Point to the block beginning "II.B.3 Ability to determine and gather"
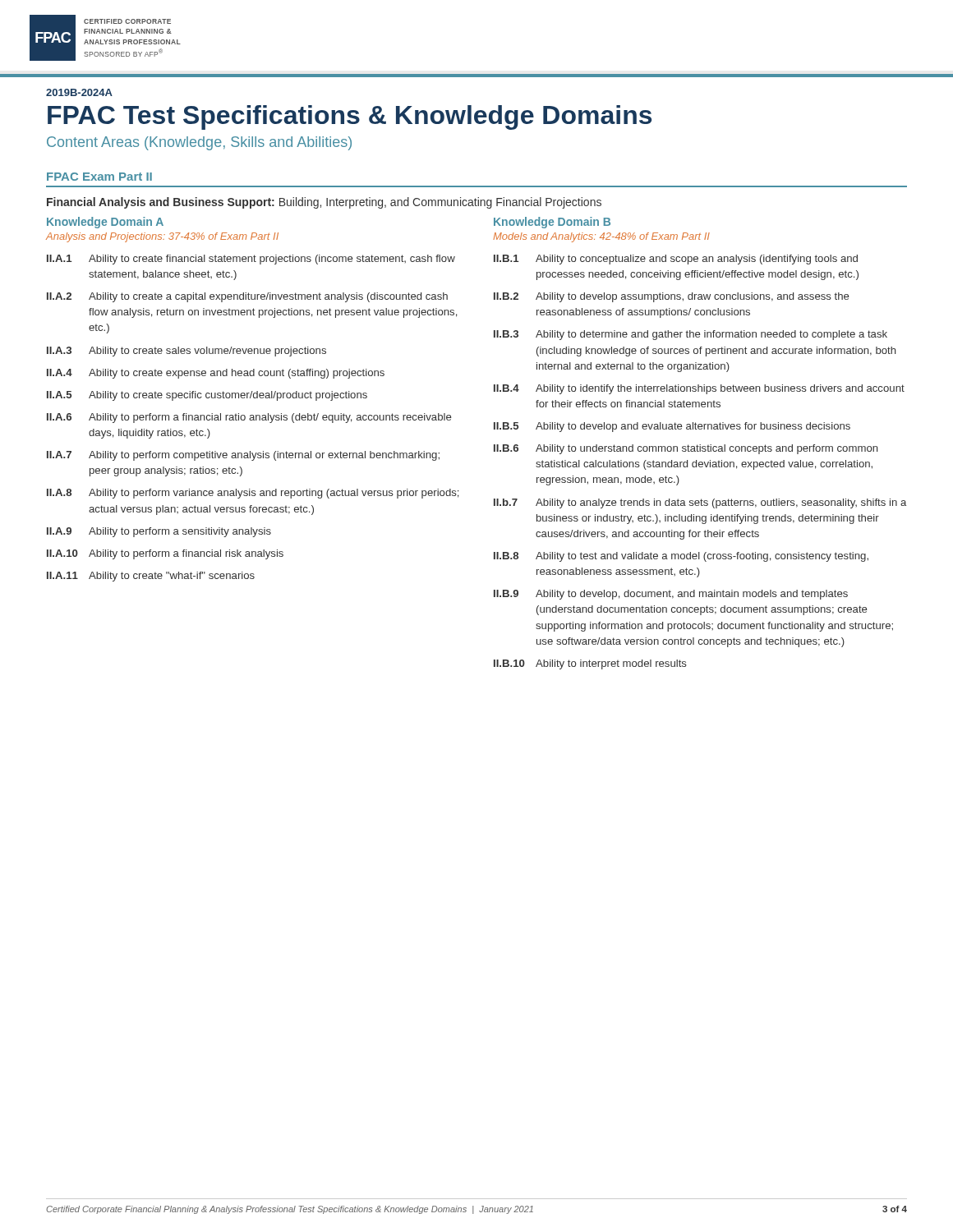 [x=700, y=350]
